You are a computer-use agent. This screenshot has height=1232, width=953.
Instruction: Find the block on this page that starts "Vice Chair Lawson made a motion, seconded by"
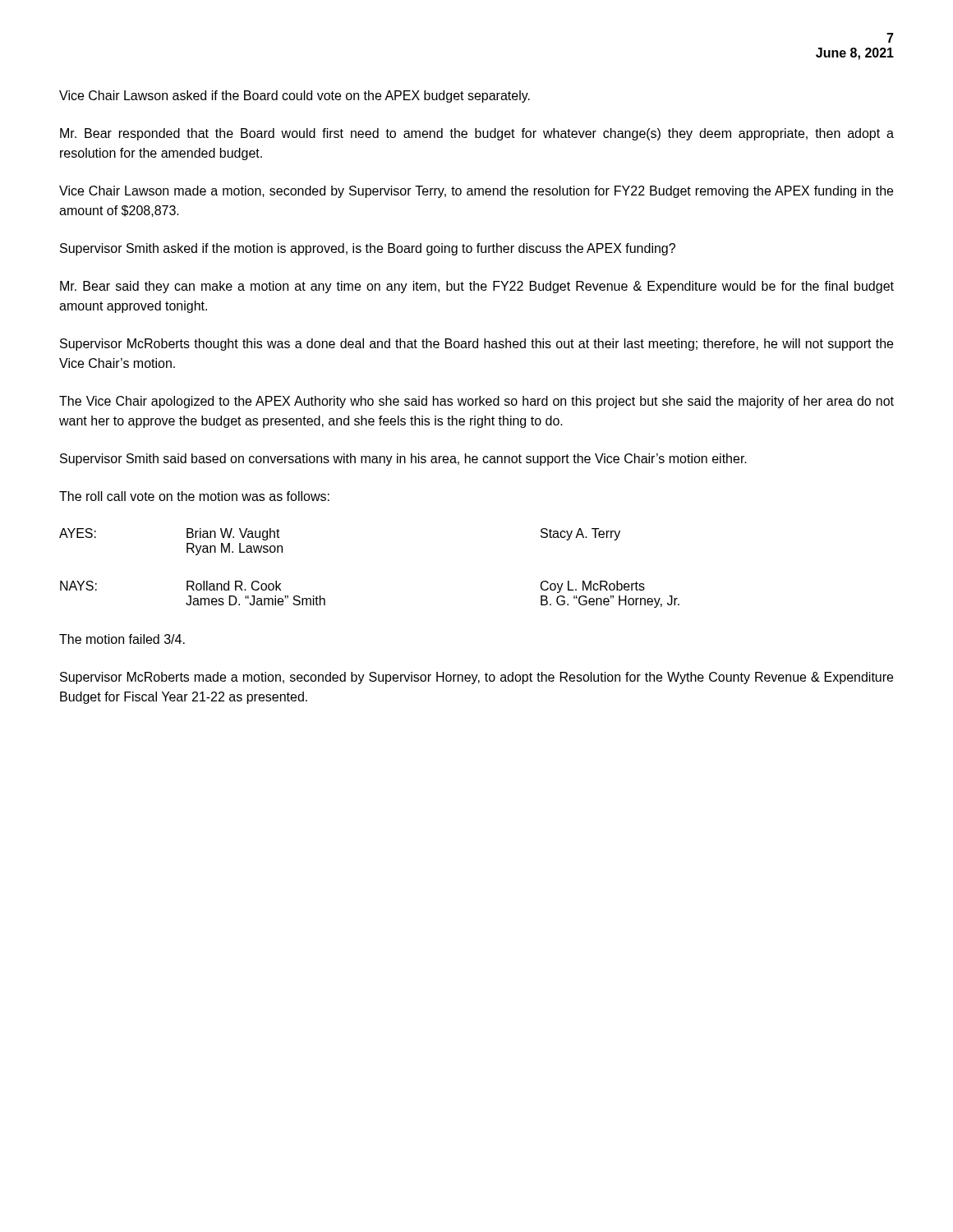point(476,201)
